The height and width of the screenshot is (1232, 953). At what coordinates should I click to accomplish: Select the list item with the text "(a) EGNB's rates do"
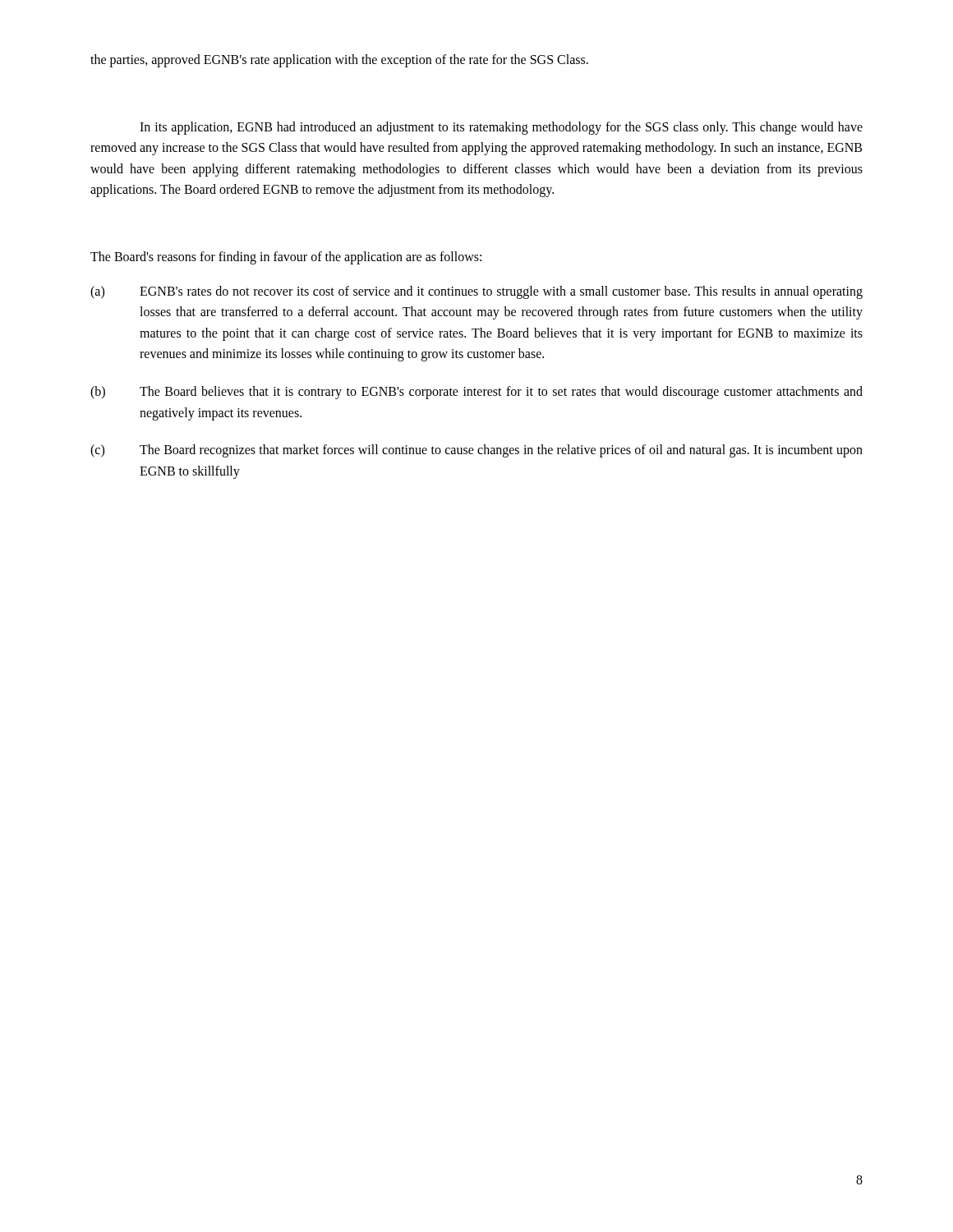click(x=476, y=323)
